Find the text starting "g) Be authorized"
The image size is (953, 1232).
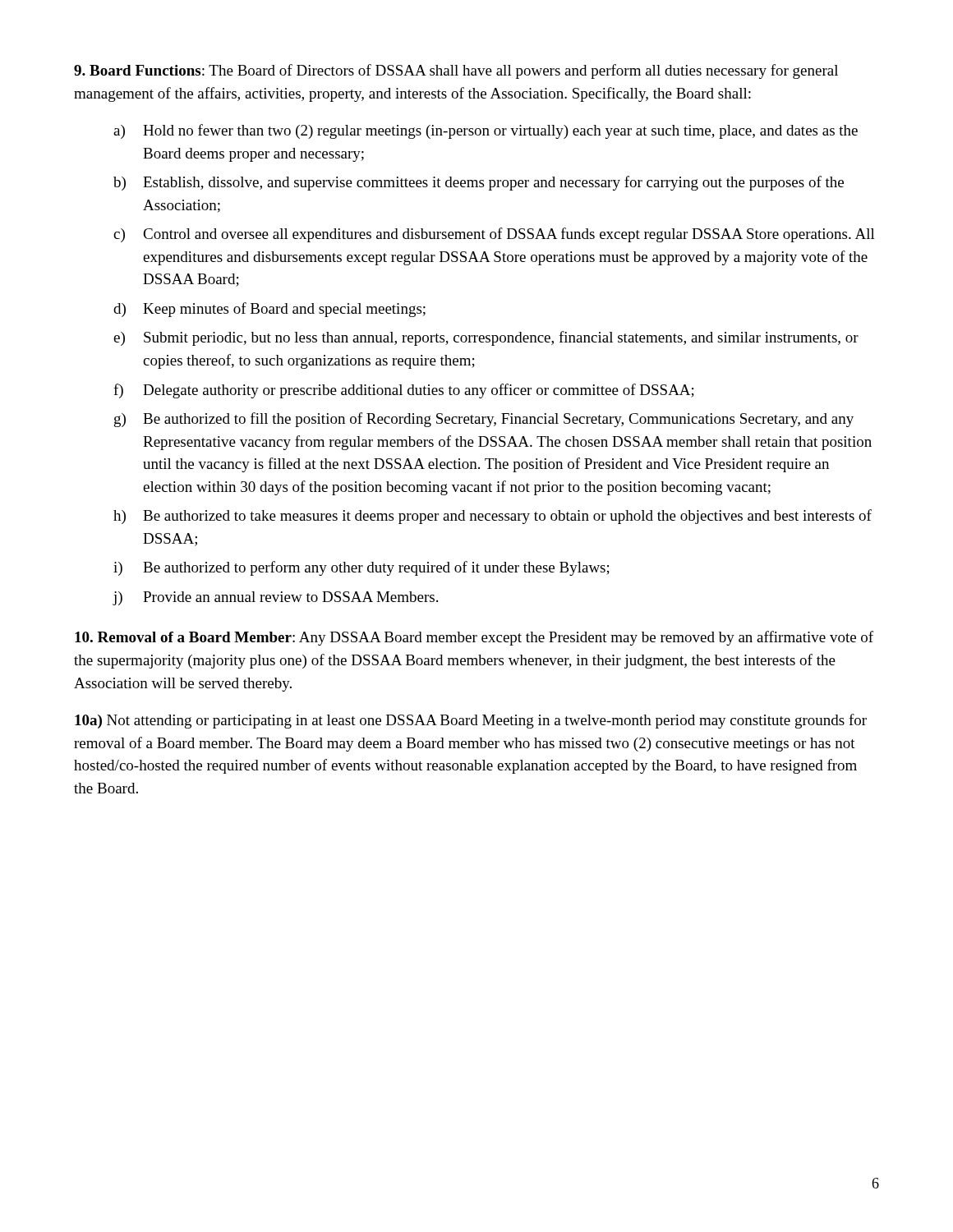pos(496,453)
